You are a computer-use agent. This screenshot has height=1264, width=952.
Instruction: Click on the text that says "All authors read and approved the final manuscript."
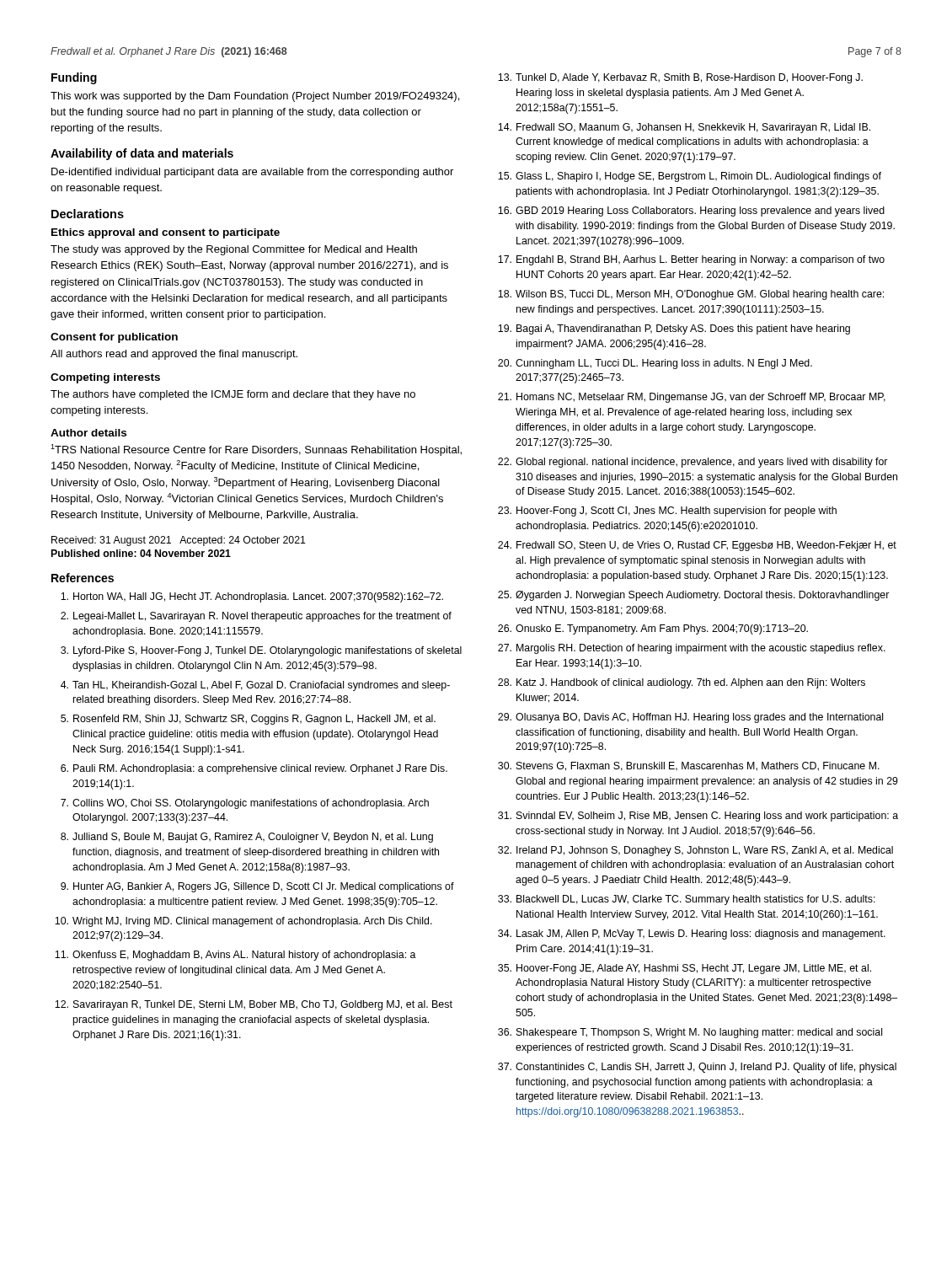[x=257, y=354]
